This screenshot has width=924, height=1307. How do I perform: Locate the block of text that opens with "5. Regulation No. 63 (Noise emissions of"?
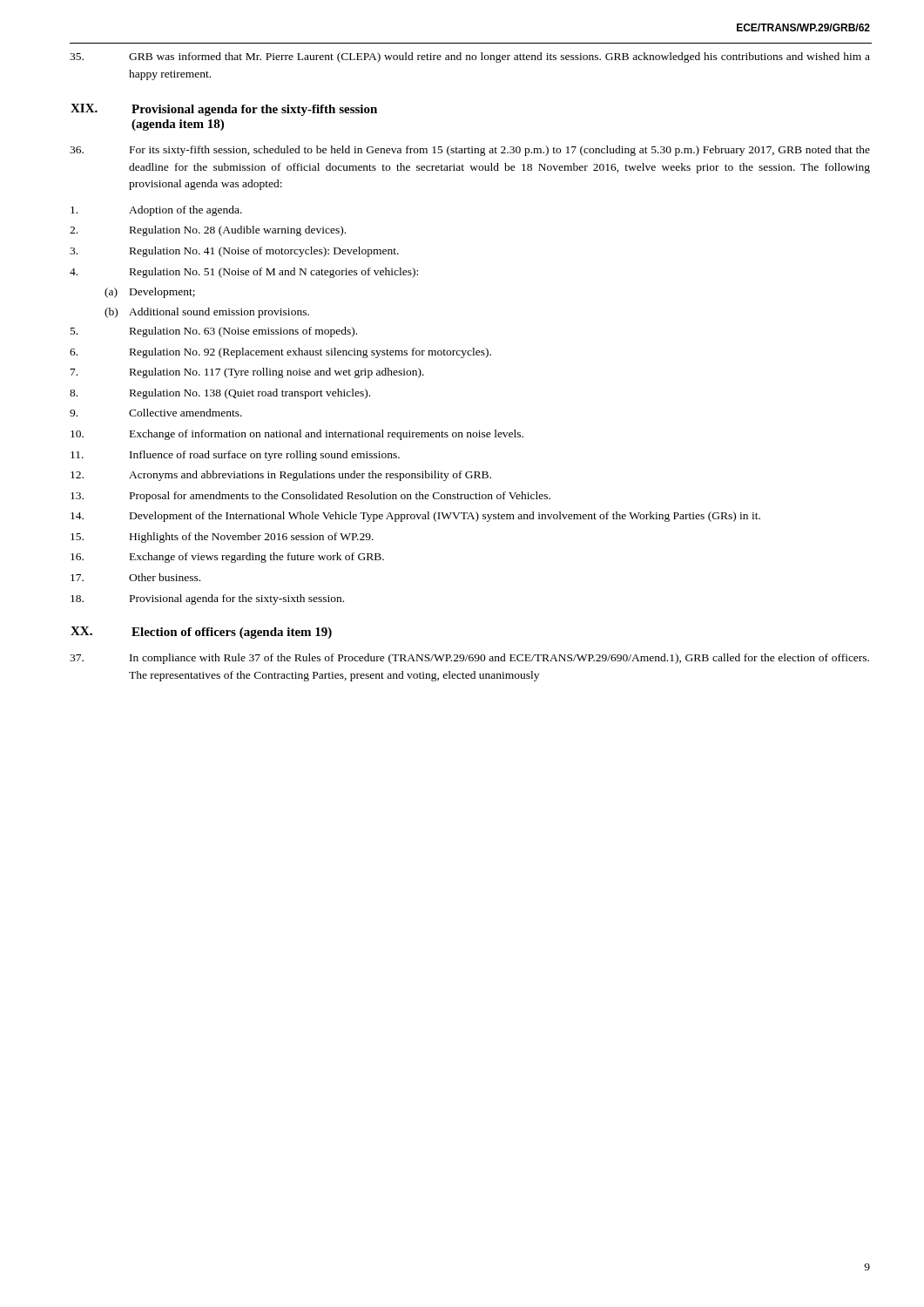click(x=214, y=332)
